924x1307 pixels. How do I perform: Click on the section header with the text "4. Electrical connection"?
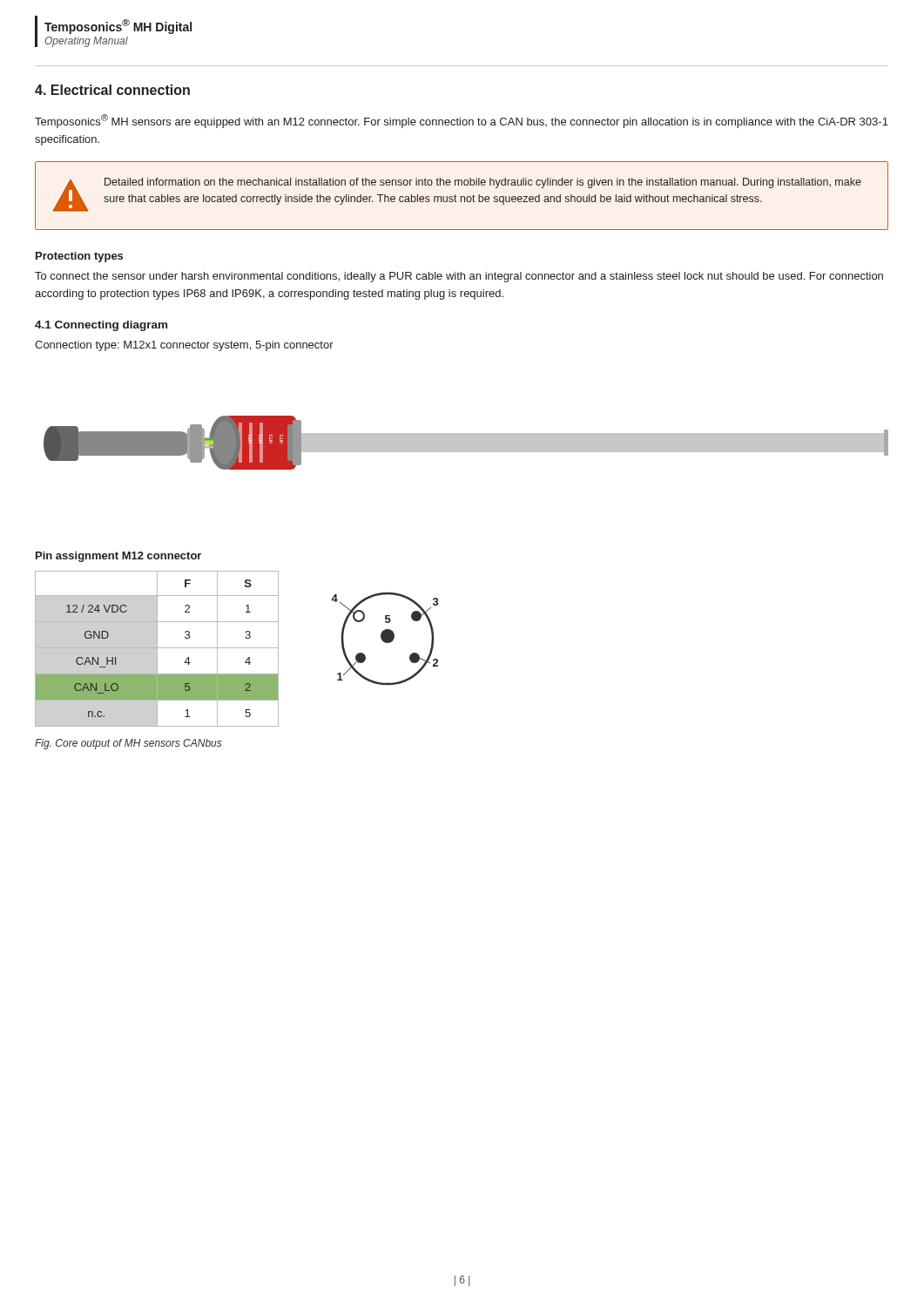pyautogui.click(x=113, y=90)
